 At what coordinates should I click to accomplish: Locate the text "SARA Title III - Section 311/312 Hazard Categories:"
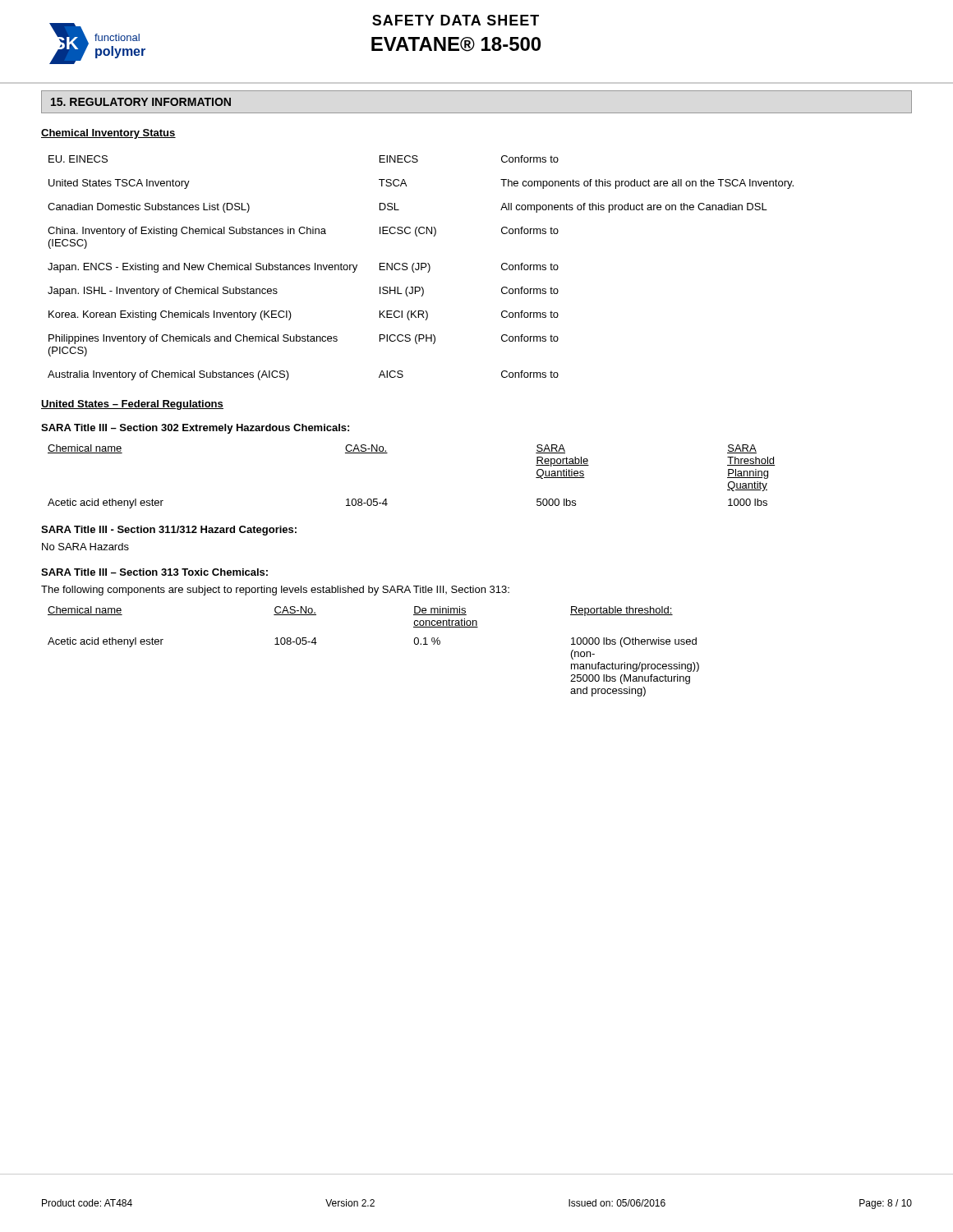coord(169,529)
